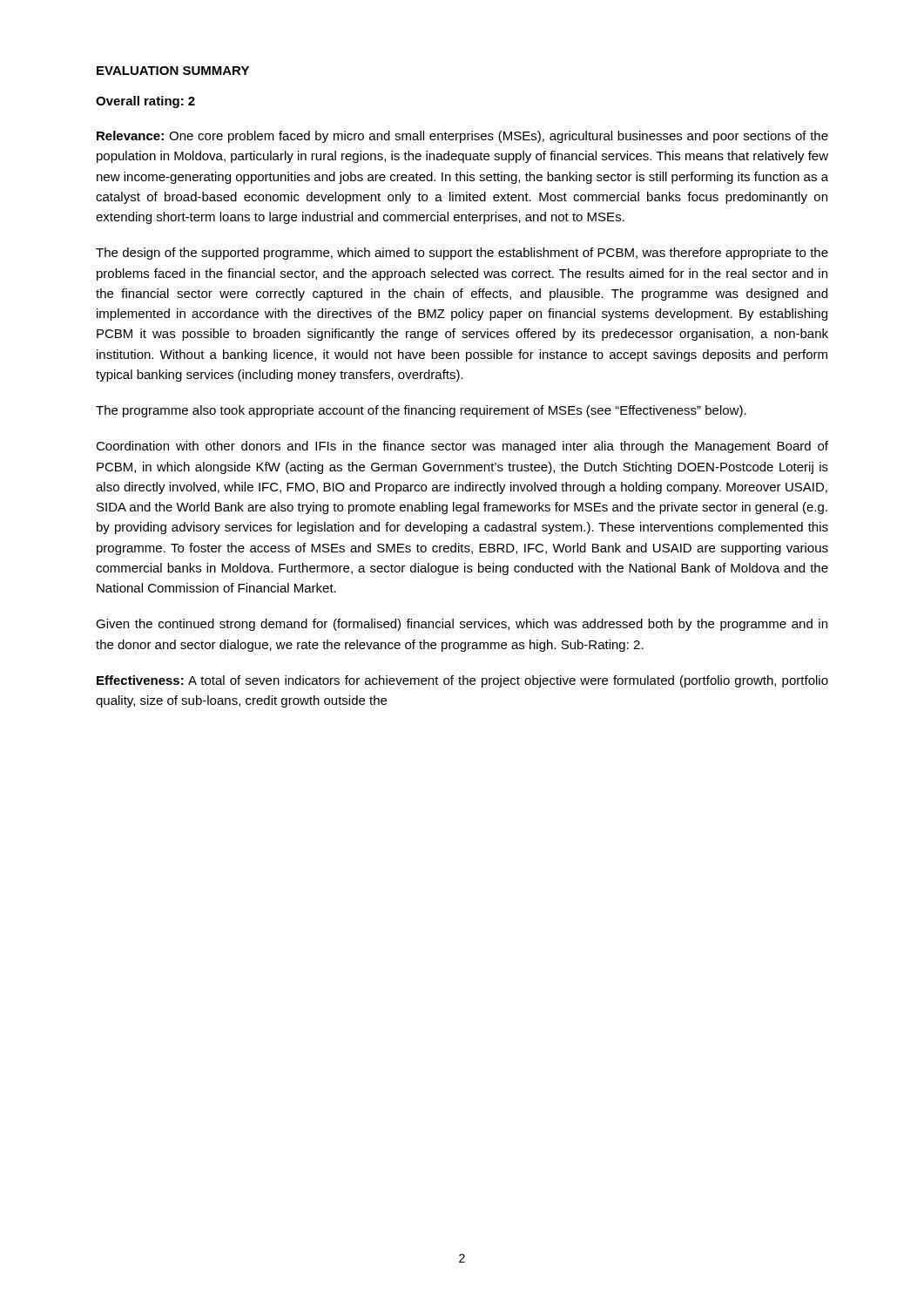
Task: Locate the region starting "Effectiveness: A total of seven indicators for achievement"
Action: tap(462, 690)
